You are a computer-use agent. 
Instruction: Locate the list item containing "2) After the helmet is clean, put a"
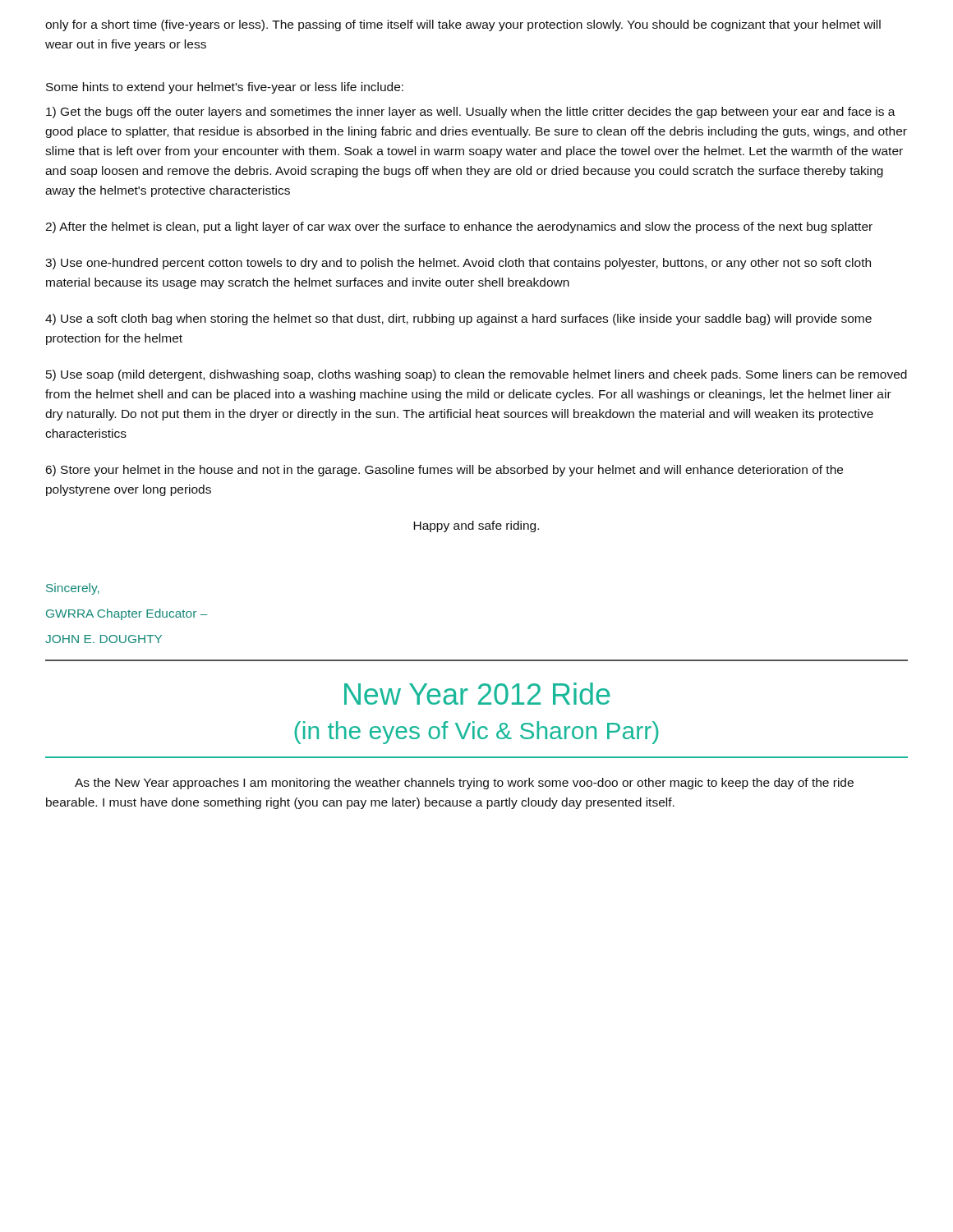click(476, 227)
